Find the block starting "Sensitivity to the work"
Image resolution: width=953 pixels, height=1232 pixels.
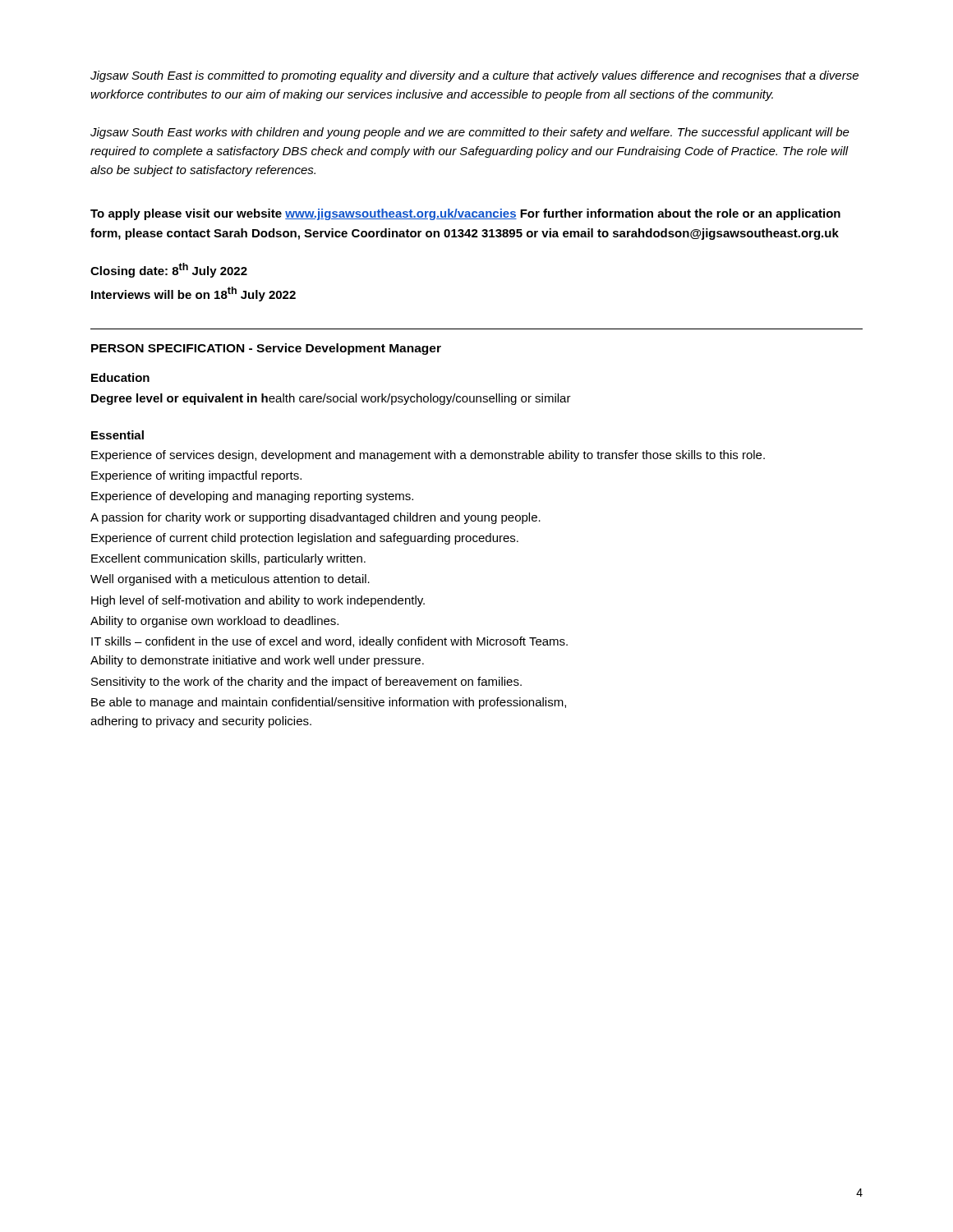pyautogui.click(x=306, y=681)
